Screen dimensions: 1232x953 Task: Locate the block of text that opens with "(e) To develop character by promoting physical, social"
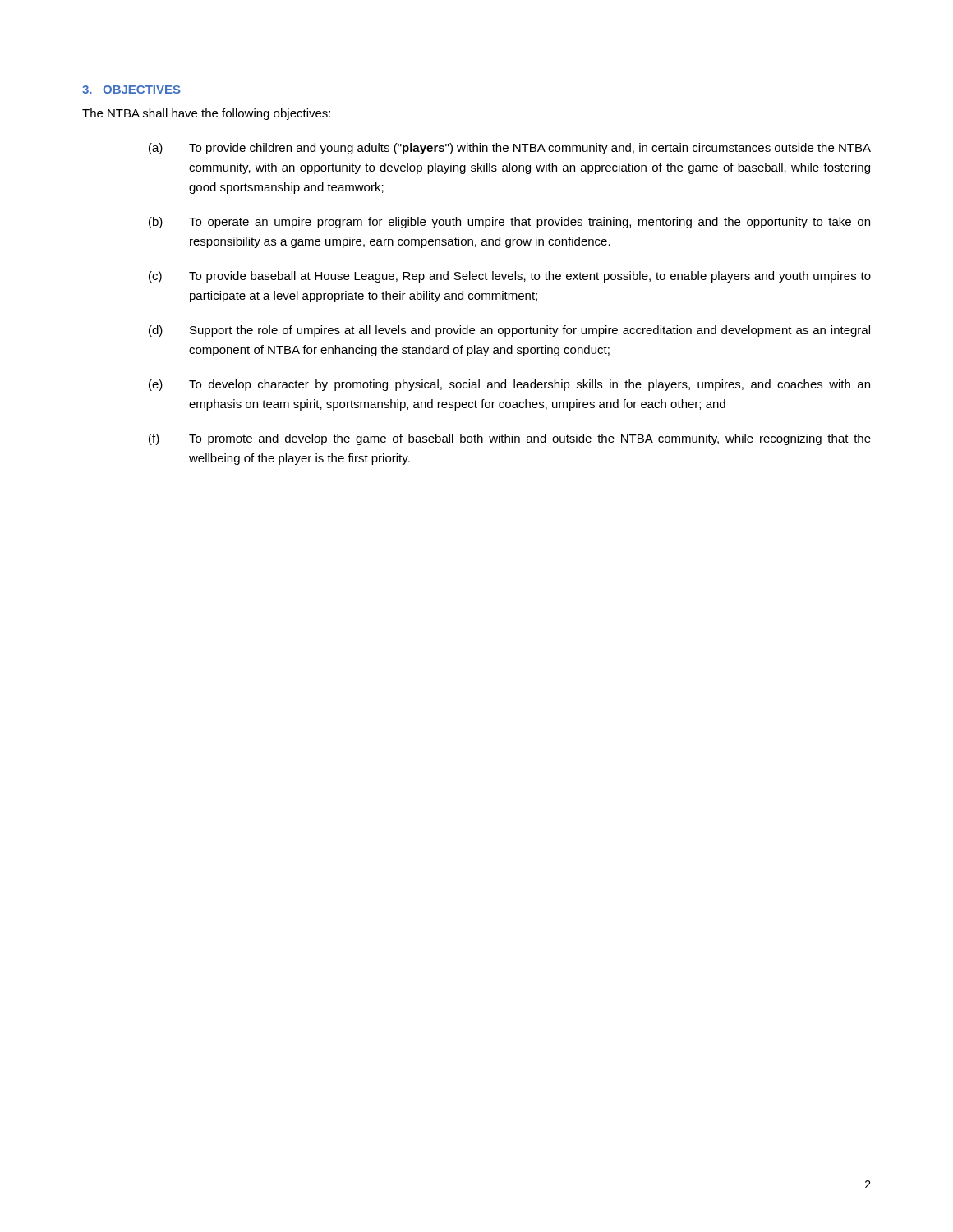[x=509, y=394]
